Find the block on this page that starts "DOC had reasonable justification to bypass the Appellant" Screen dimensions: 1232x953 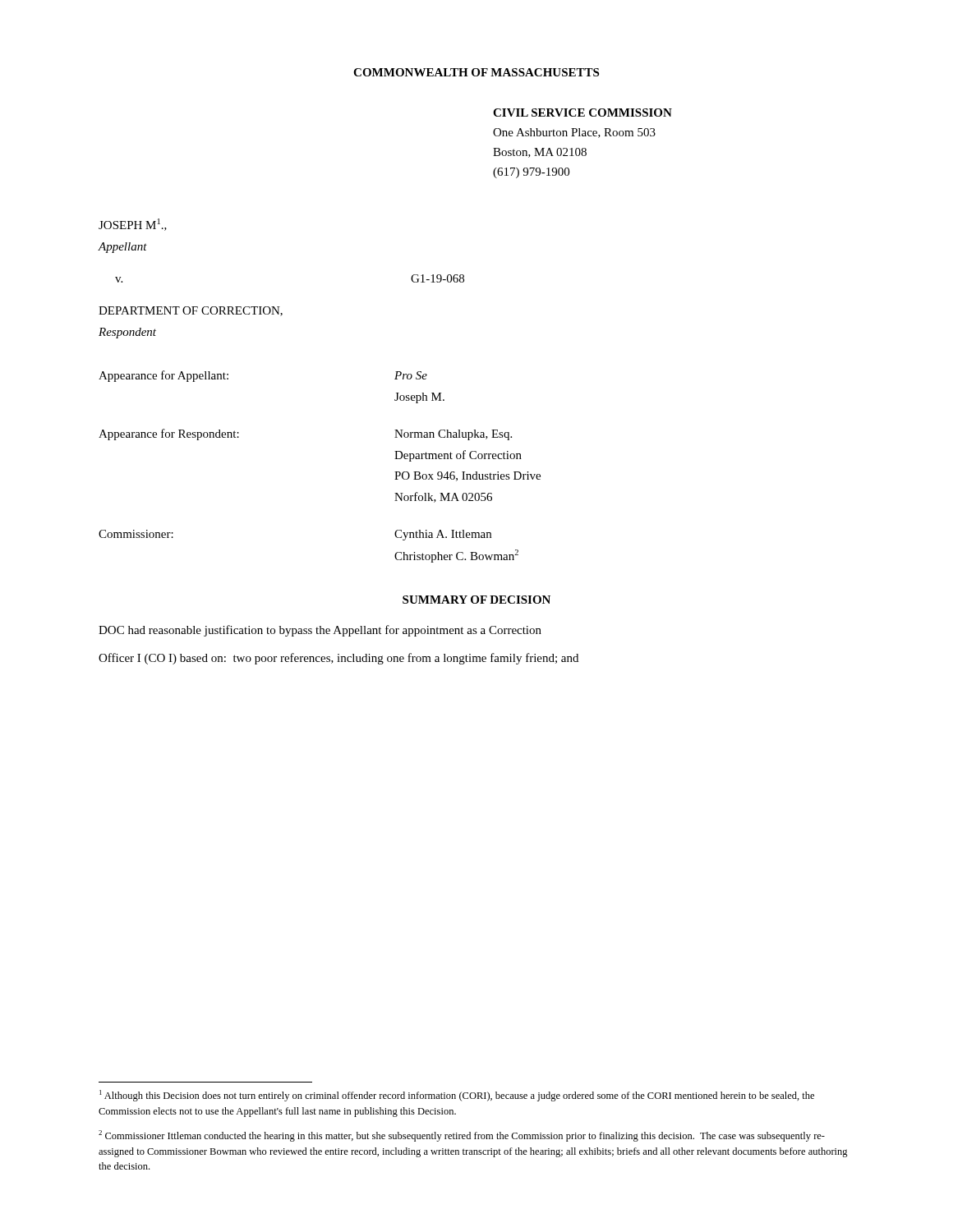pyautogui.click(x=320, y=630)
